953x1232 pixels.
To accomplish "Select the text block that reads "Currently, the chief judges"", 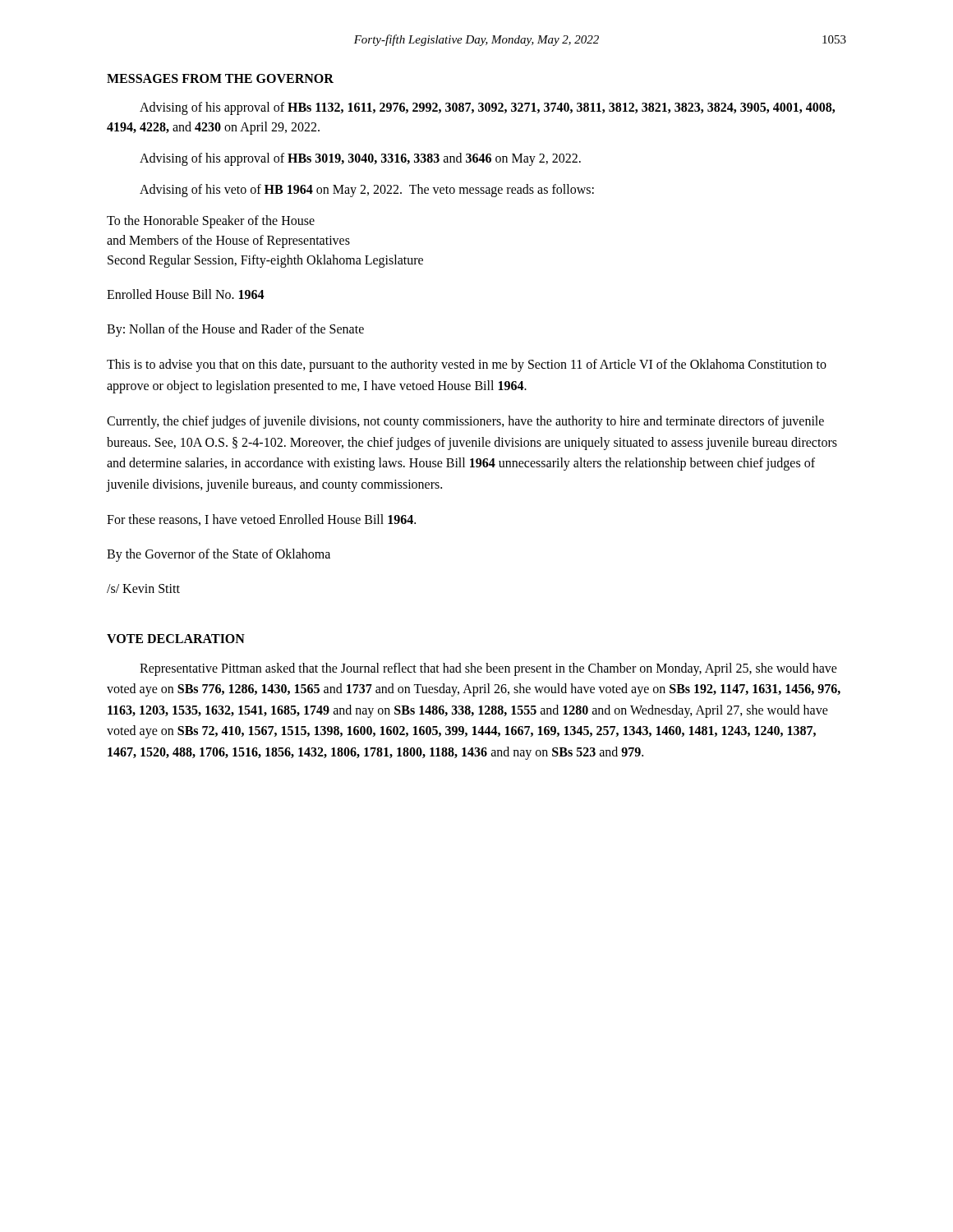I will (x=472, y=453).
